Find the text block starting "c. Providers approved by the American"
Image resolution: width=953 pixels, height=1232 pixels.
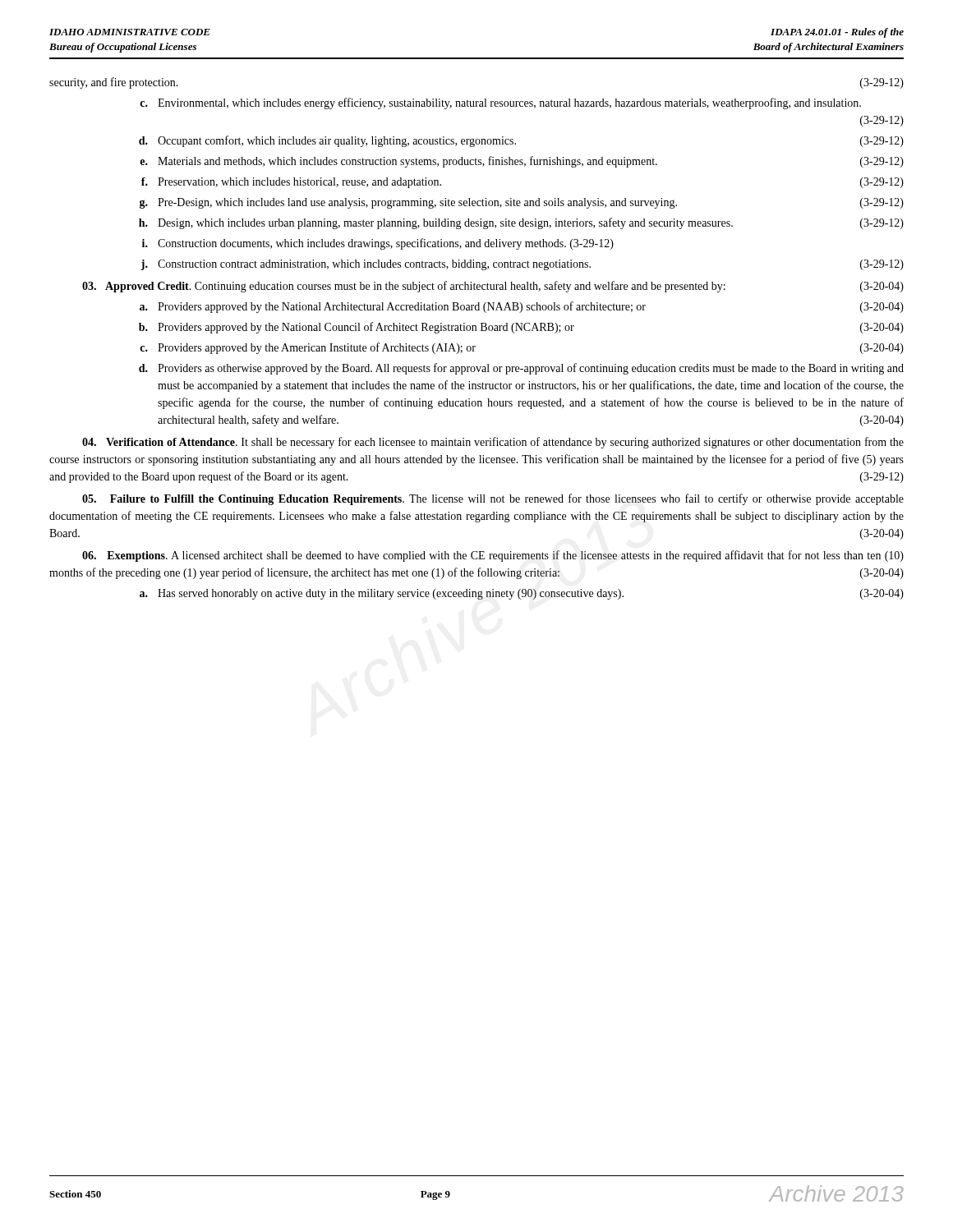[476, 348]
